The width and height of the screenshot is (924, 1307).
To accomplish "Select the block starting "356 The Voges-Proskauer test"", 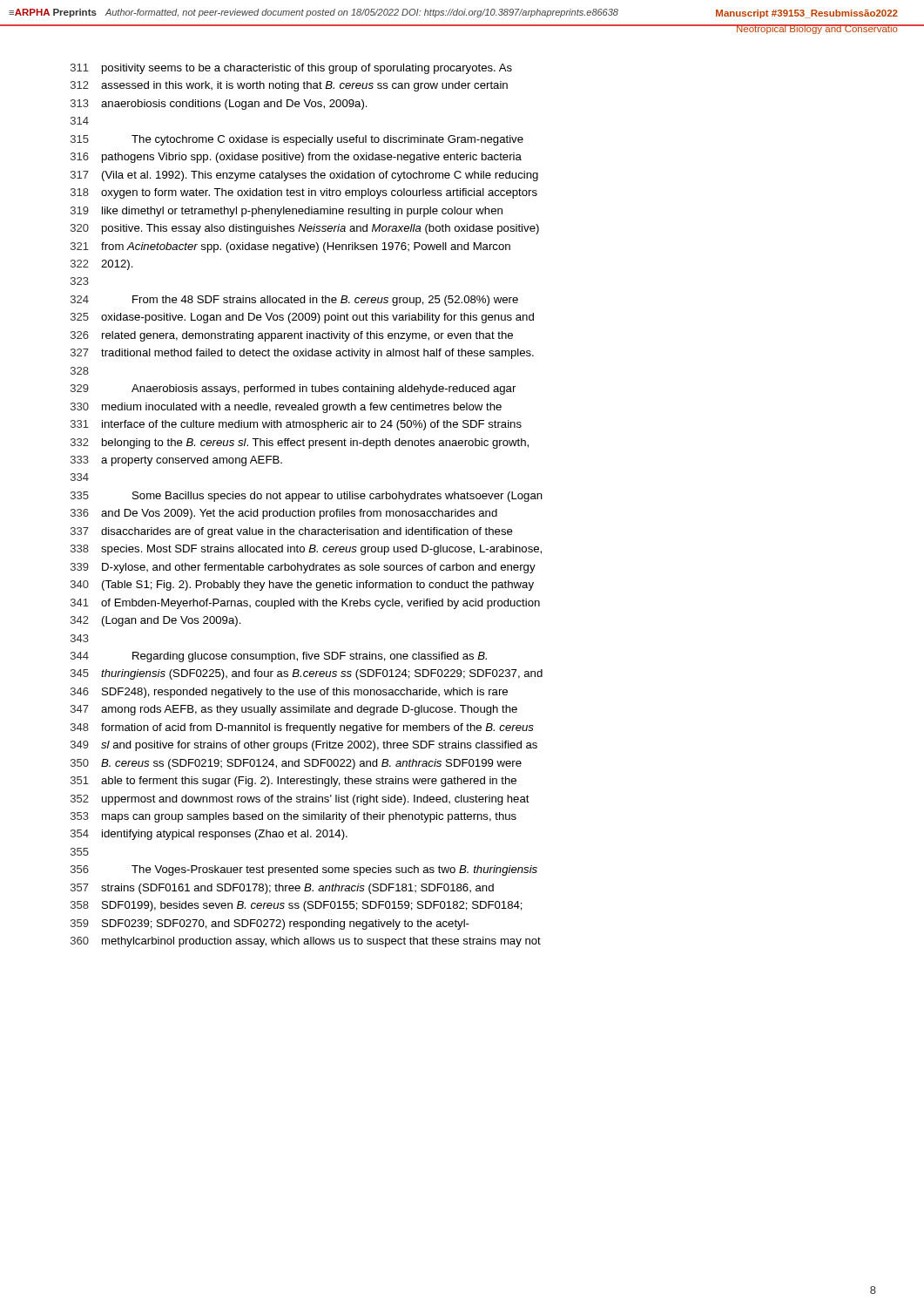I will (x=464, y=906).
